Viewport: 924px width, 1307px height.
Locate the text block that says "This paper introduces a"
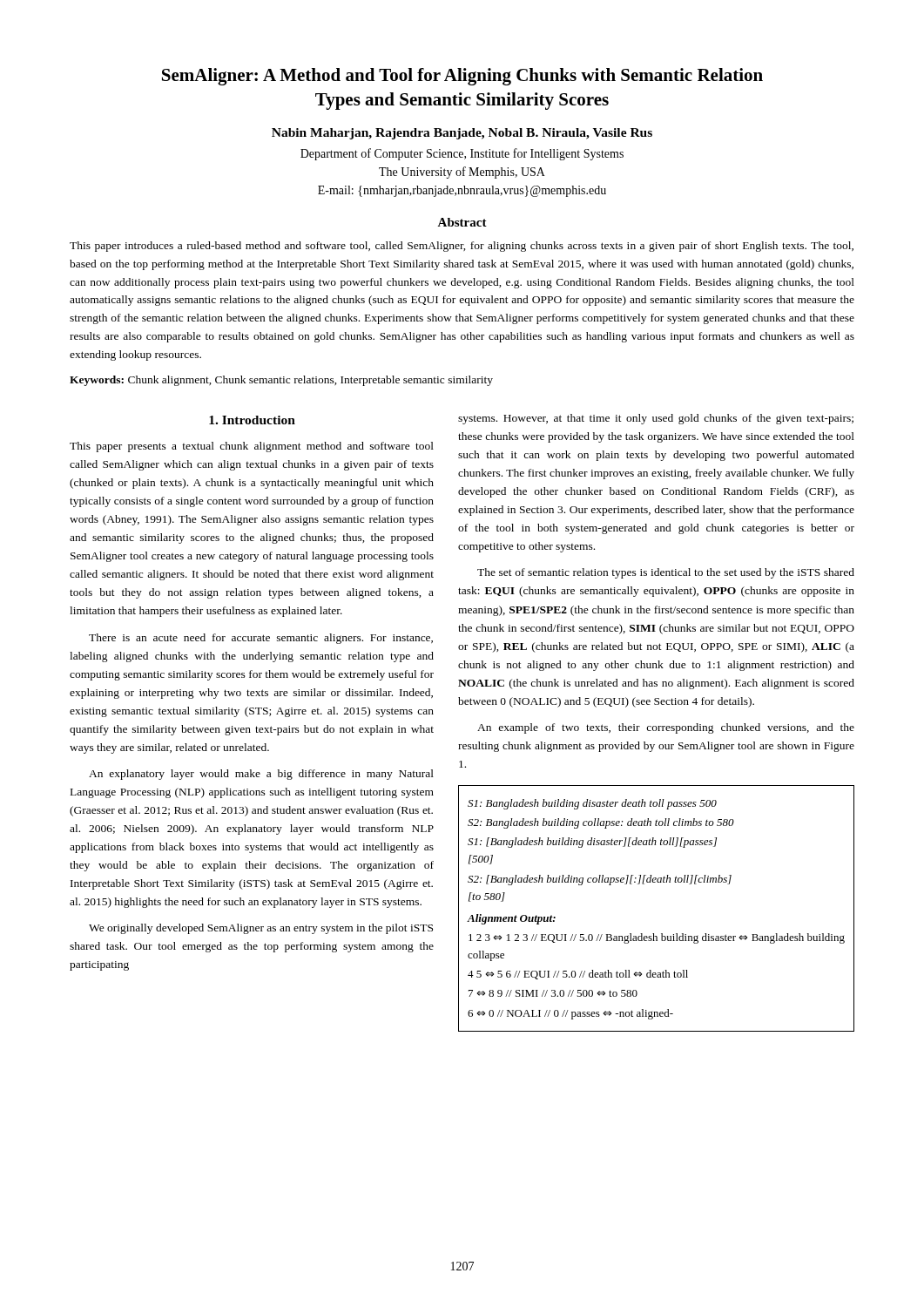(462, 300)
